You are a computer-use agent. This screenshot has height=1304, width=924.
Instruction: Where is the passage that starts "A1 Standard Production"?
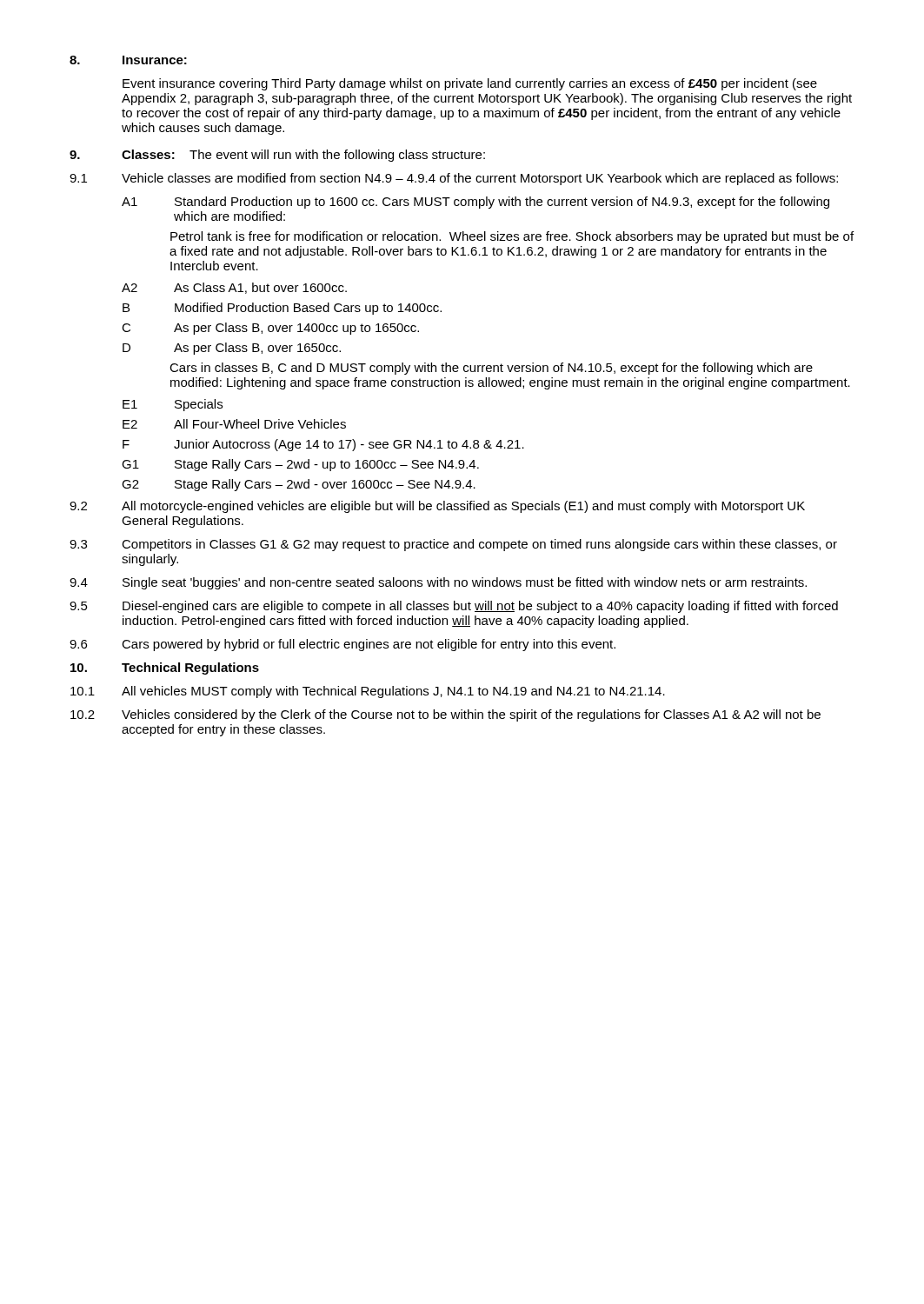click(x=488, y=209)
